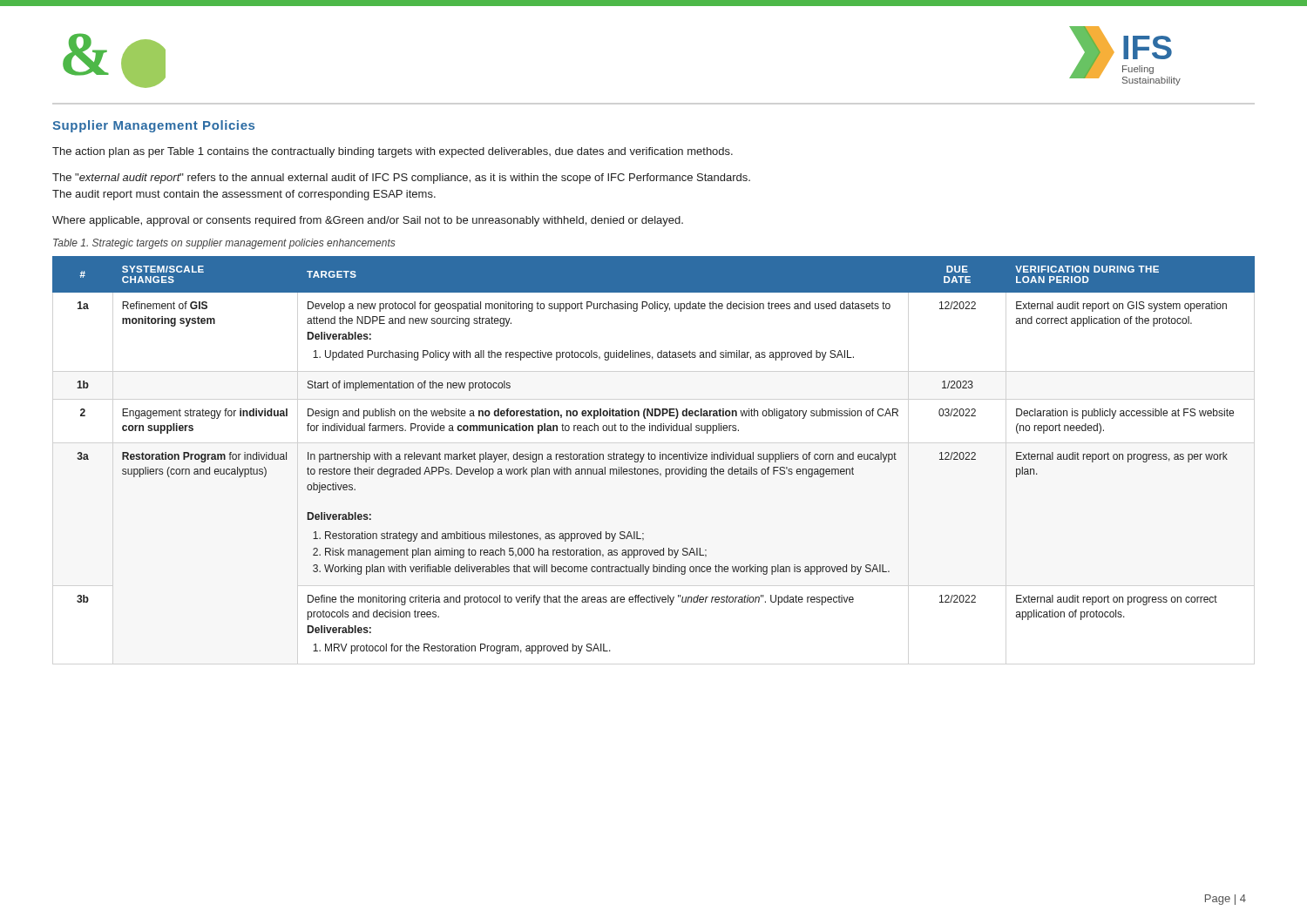Locate the table with the text "Restoration Program for"
Viewport: 1307px width, 924px height.
point(654,460)
